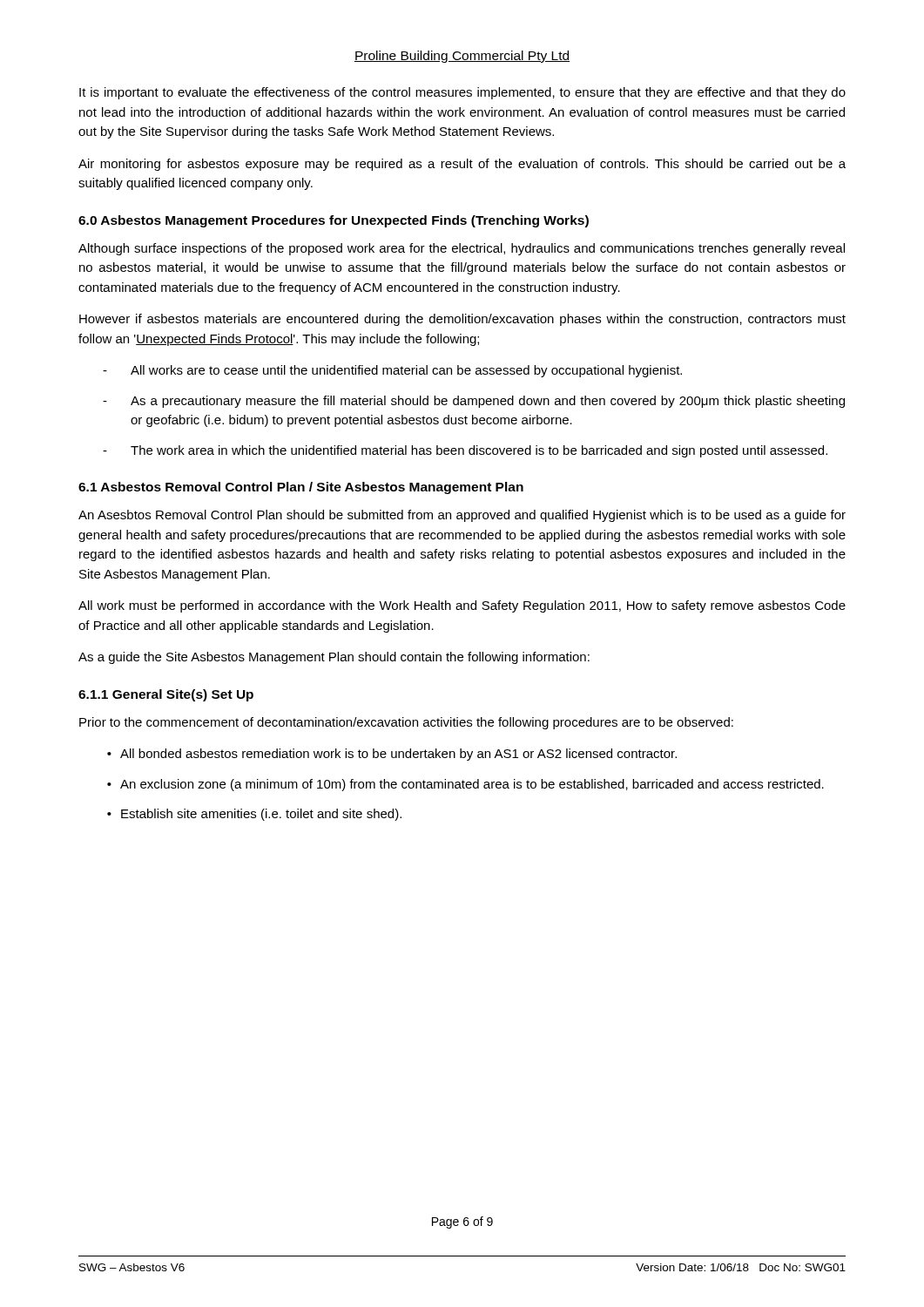Screen dimensions: 1307x924
Task: Locate the text block that reads "Prior to the commencement"
Action: click(406, 721)
